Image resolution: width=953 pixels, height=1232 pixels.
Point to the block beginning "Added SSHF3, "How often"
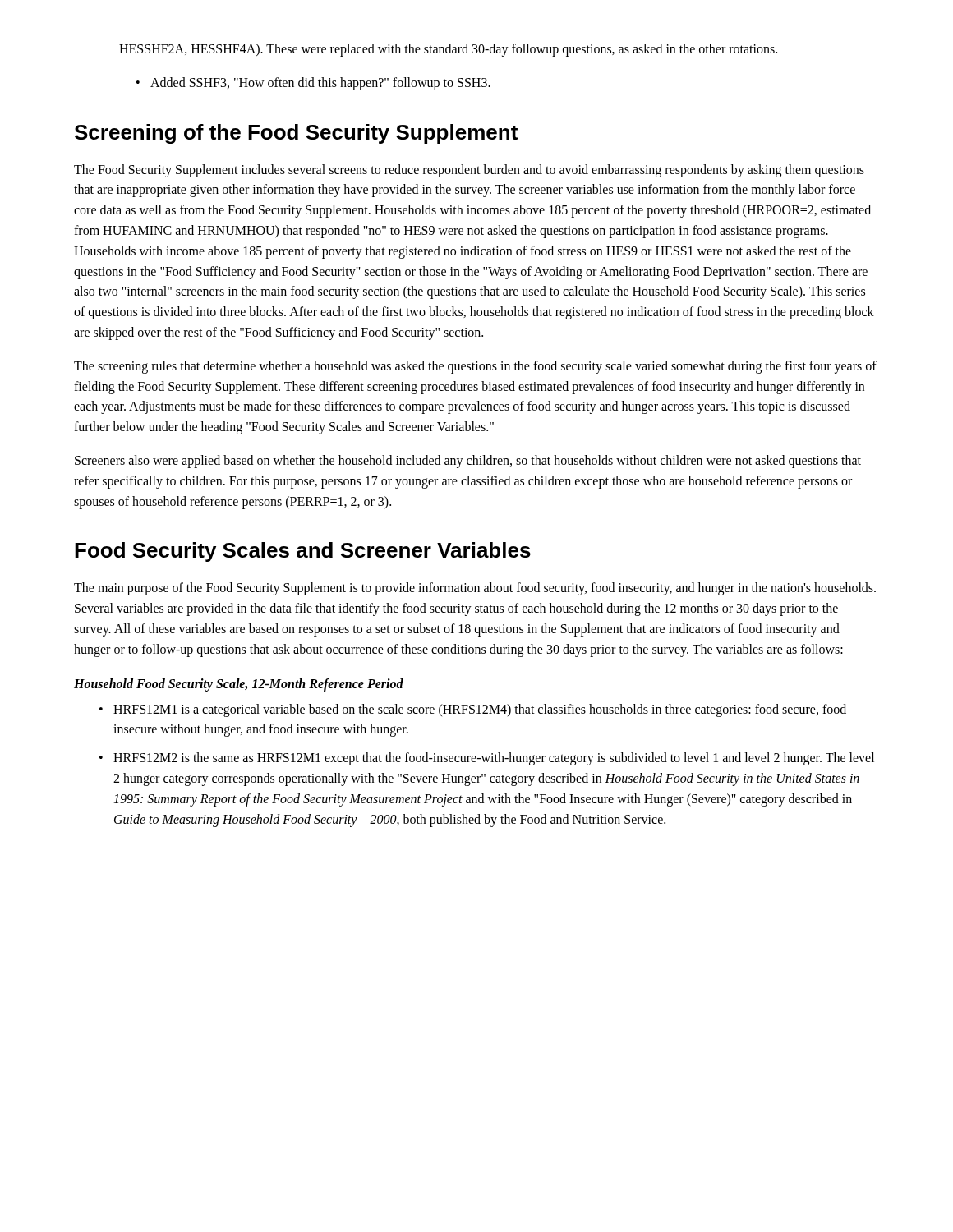pos(321,82)
